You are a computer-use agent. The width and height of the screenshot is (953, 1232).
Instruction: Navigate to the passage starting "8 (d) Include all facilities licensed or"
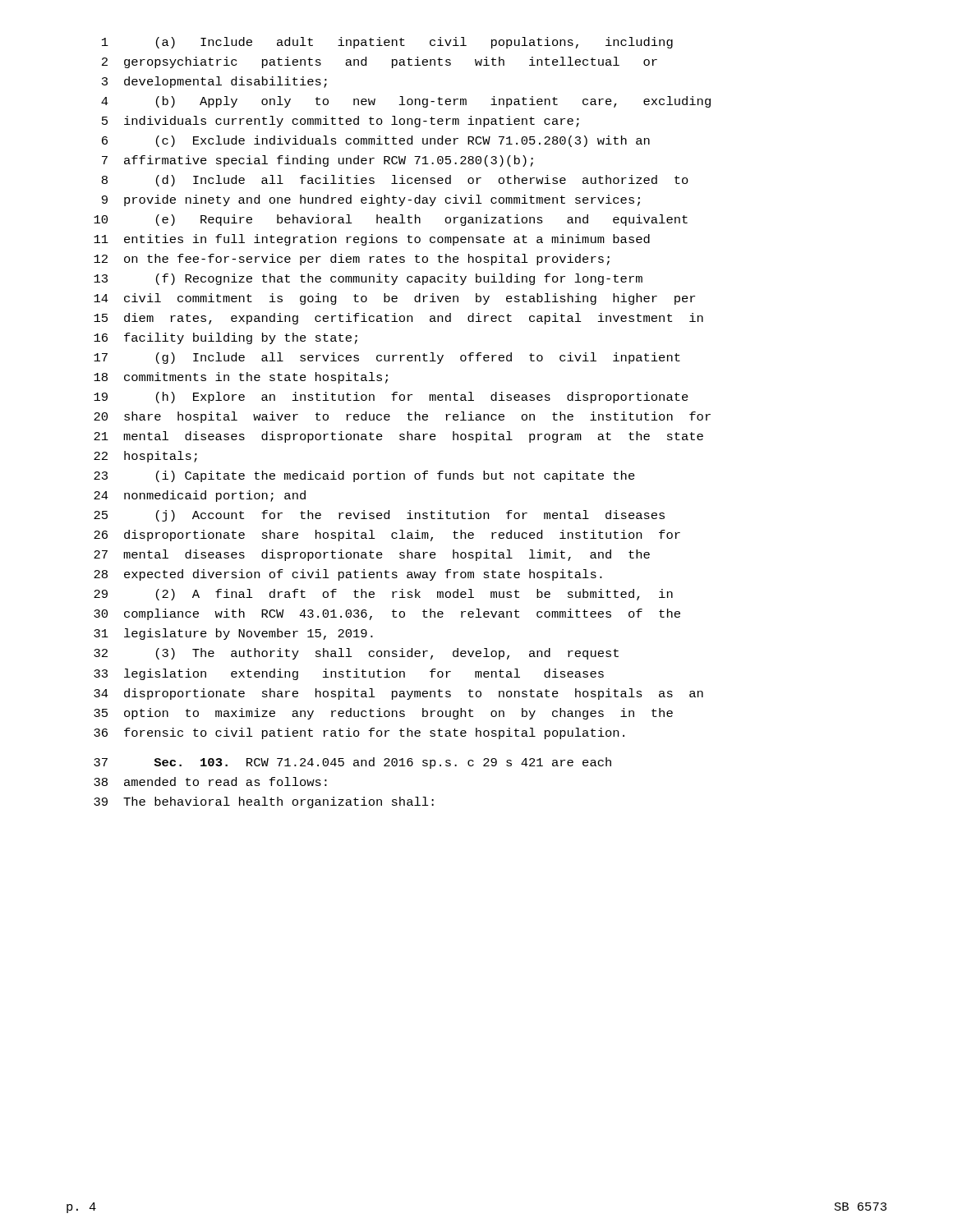coord(476,181)
